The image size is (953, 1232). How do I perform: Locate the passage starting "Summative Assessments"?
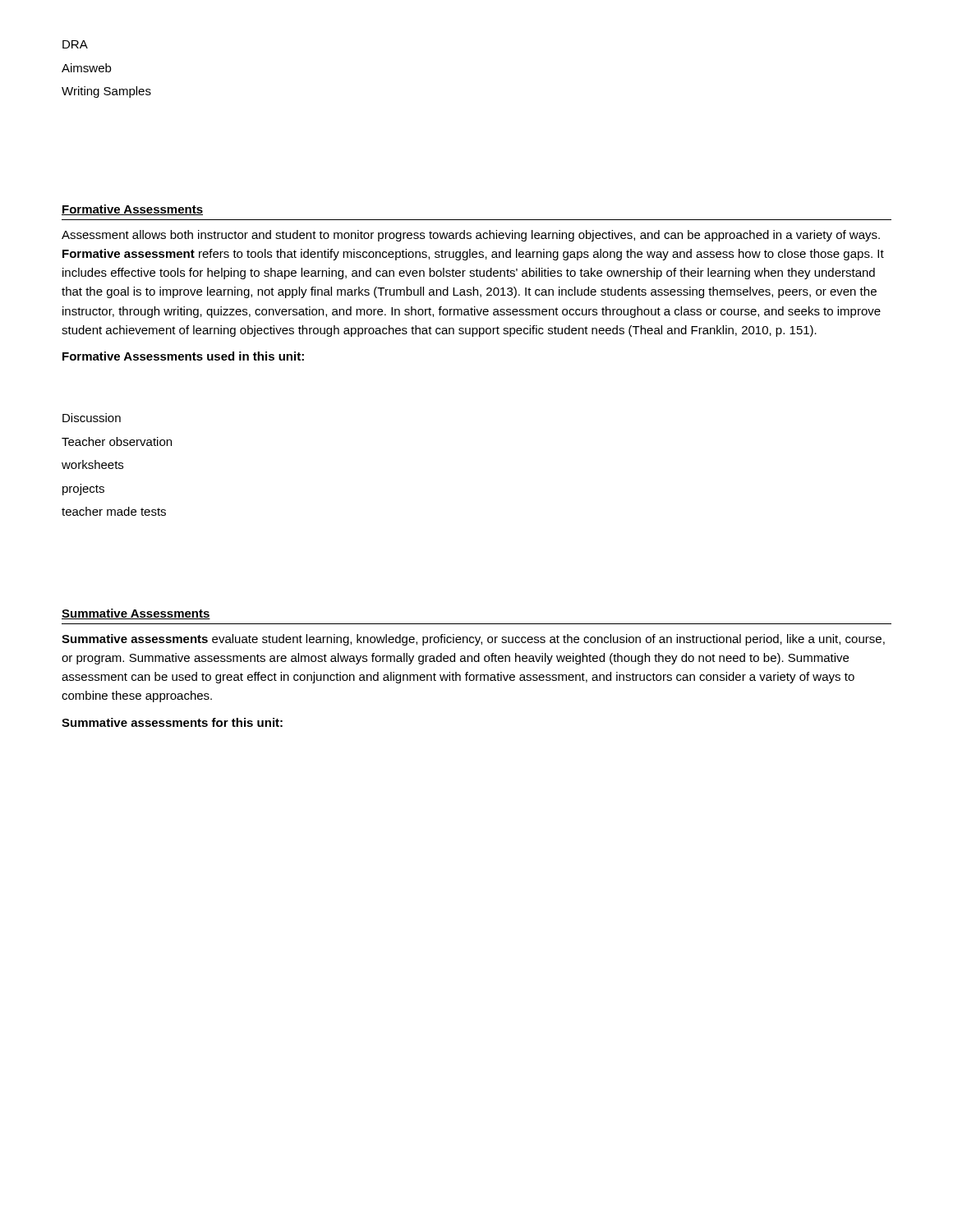pyautogui.click(x=476, y=614)
